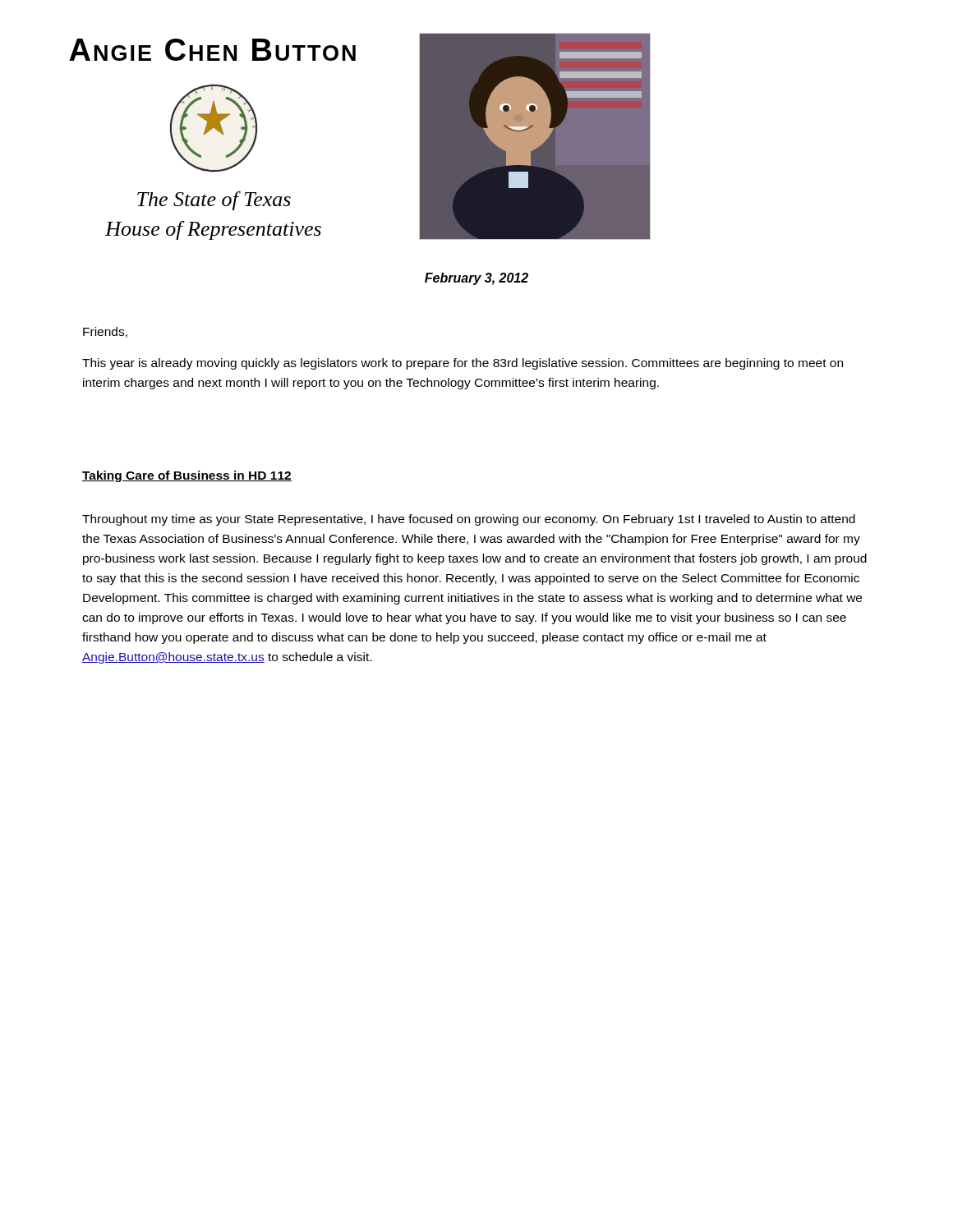Screen dimensions: 1232x953
Task: Find the region starting "This year is already moving quickly as legislators"
Action: (x=463, y=372)
